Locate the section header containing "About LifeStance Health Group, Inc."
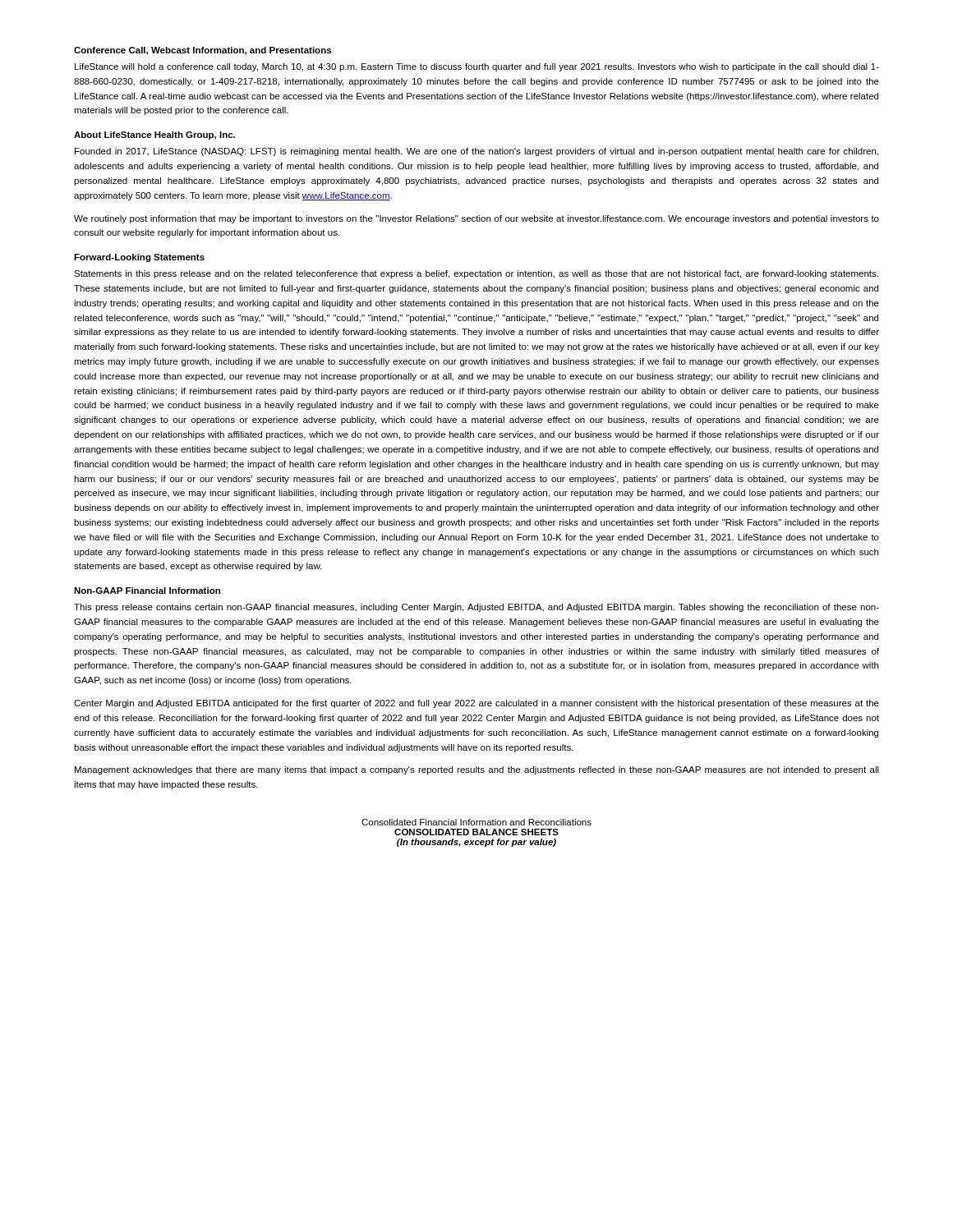Viewport: 953px width, 1232px height. click(155, 135)
